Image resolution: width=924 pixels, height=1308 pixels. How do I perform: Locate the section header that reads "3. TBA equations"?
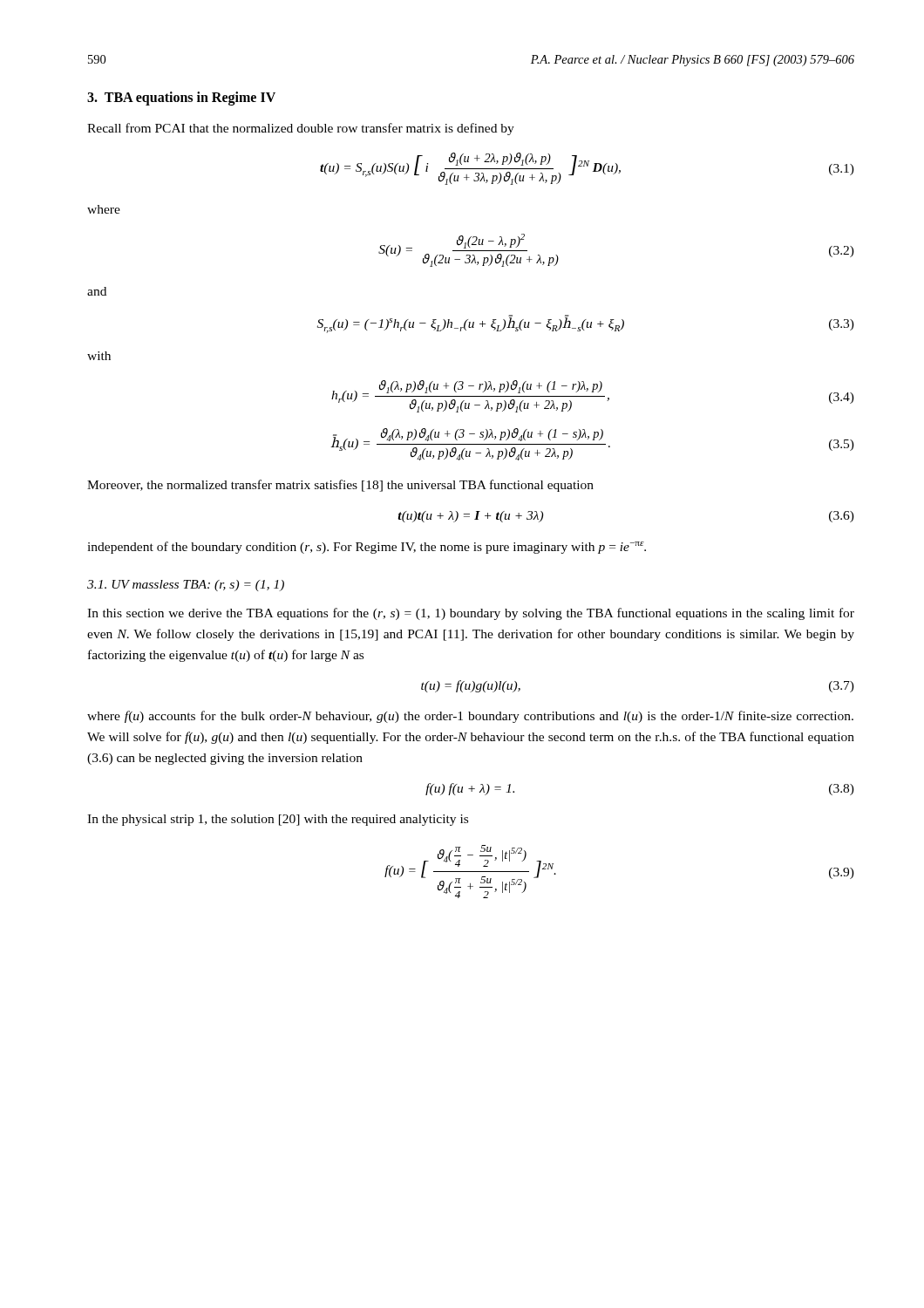181,97
